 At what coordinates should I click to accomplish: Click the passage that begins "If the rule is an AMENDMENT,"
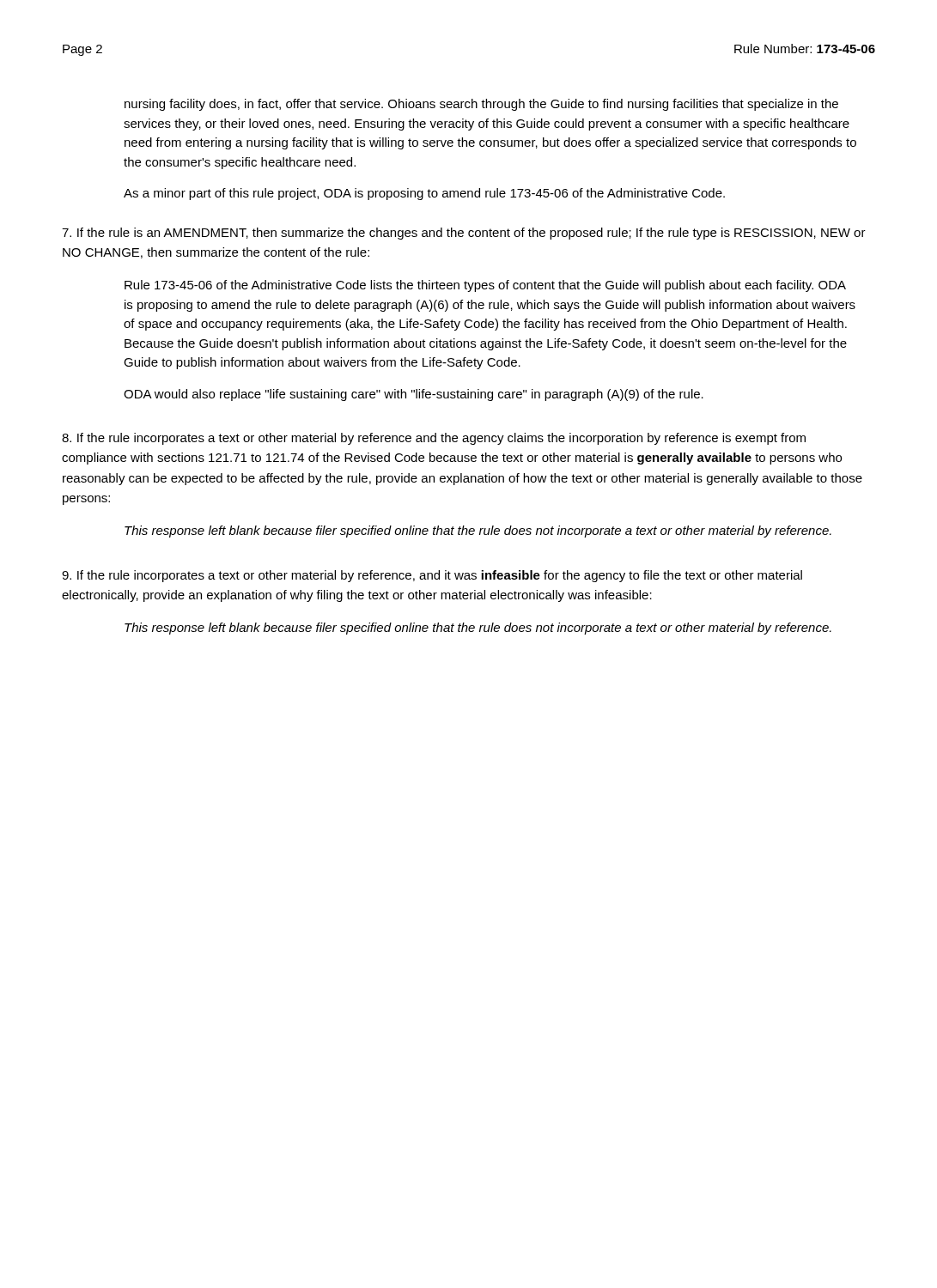468,313
